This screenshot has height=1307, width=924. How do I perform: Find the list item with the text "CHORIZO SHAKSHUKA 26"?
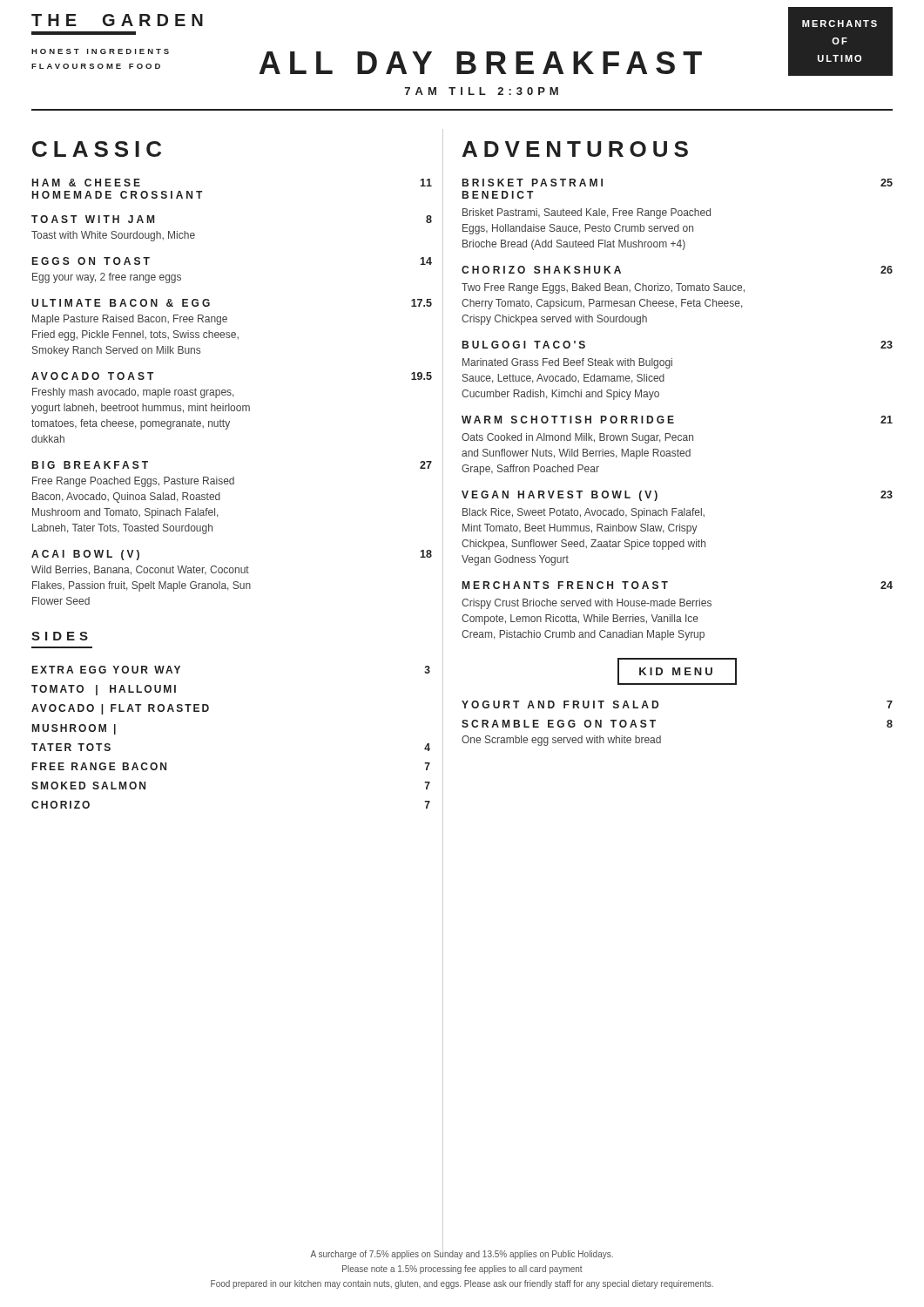677,295
